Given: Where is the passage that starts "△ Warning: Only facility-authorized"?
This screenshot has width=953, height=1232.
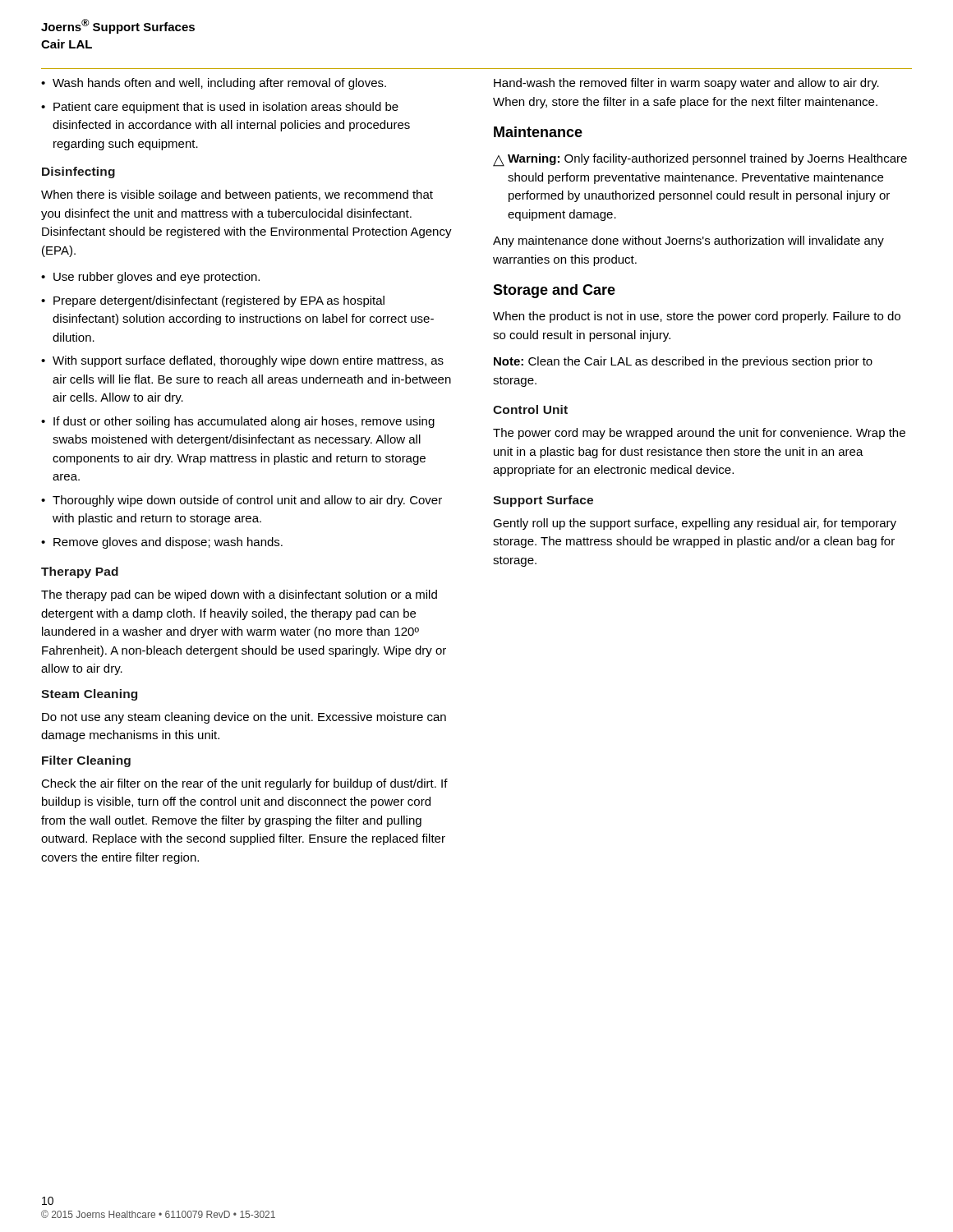Looking at the screenshot, I should 702,186.
